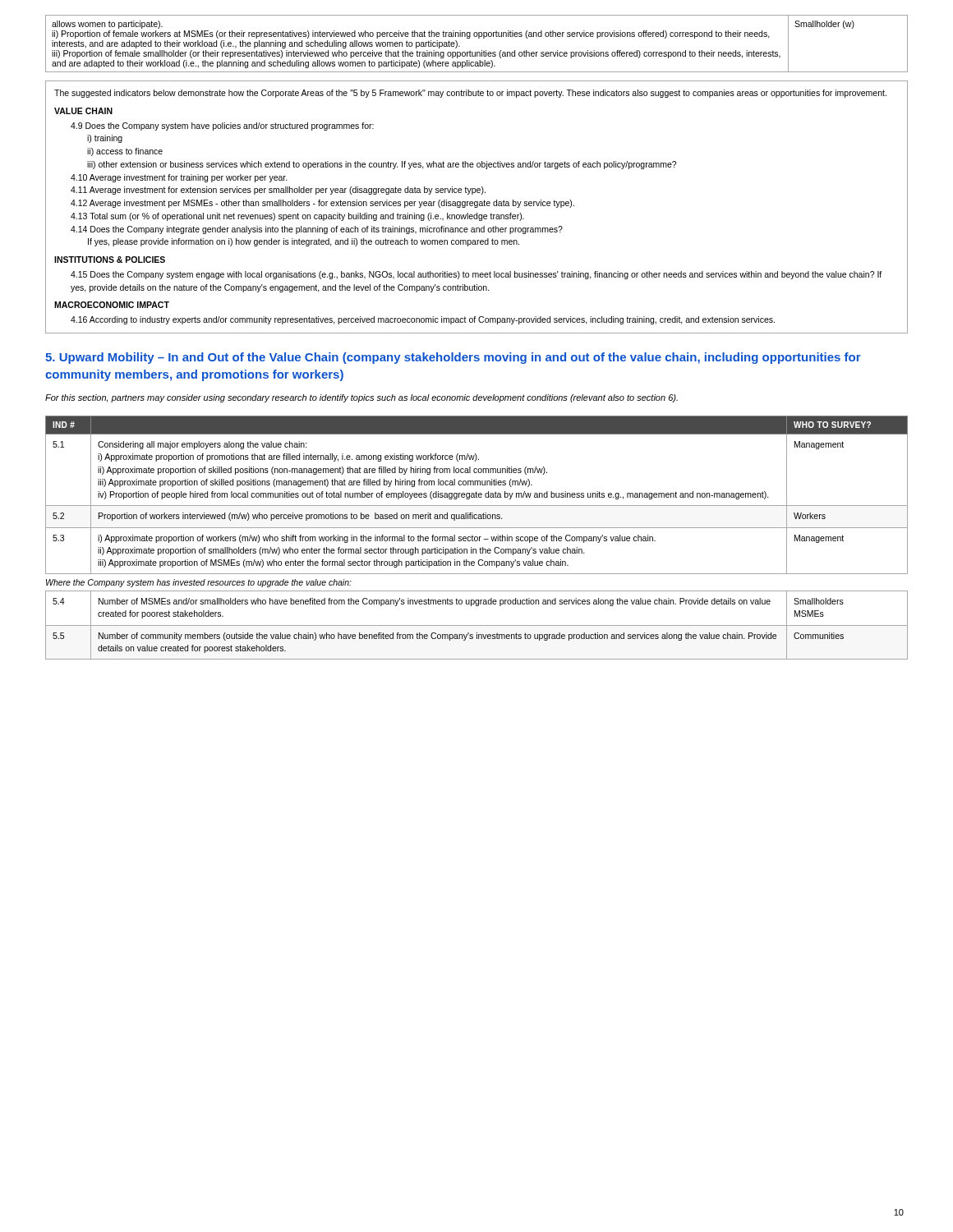Point to the block beginning "Where the Company system has invested resources"

(x=198, y=582)
